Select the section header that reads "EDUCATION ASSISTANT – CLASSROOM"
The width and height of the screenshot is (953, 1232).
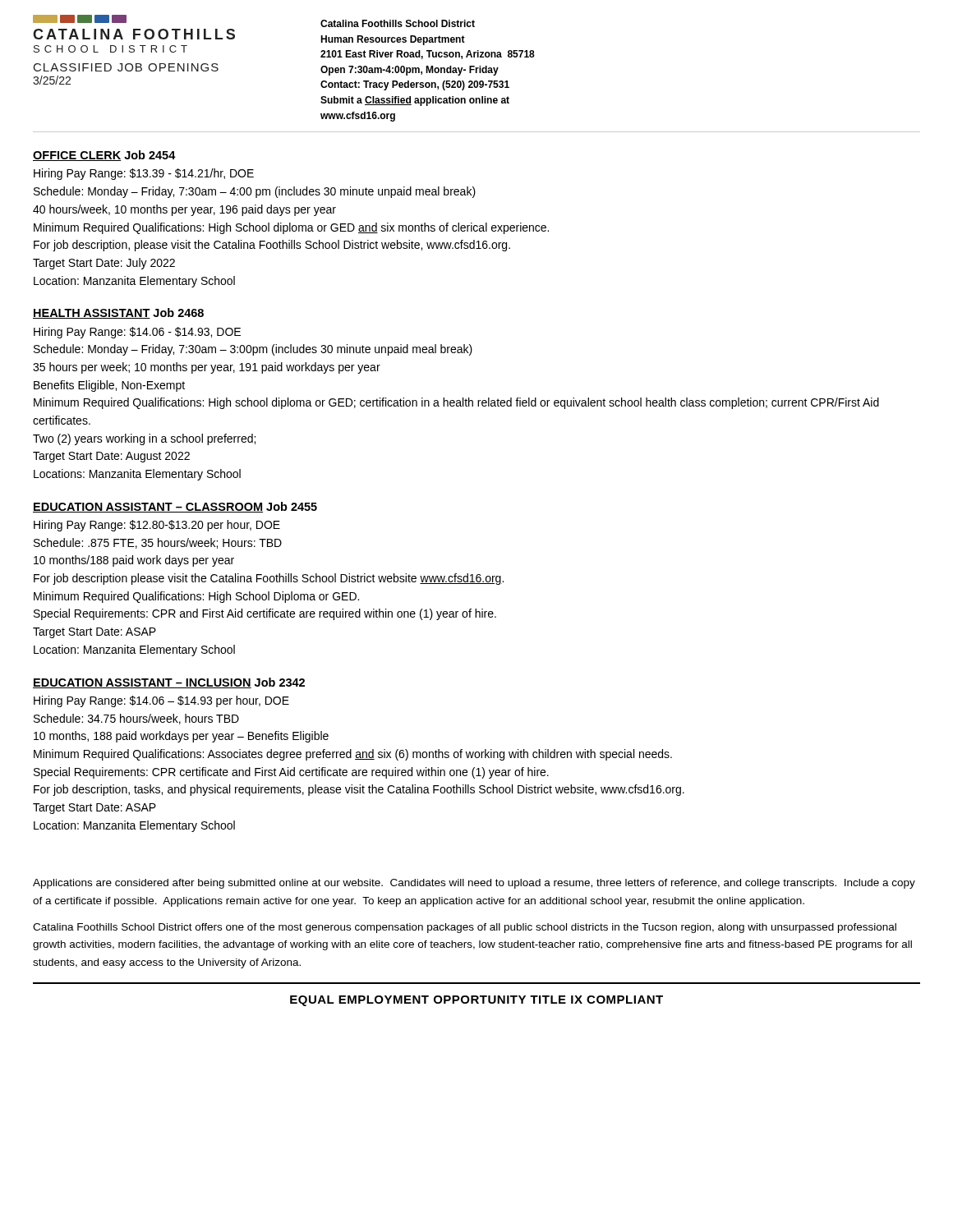pos(175,507)
